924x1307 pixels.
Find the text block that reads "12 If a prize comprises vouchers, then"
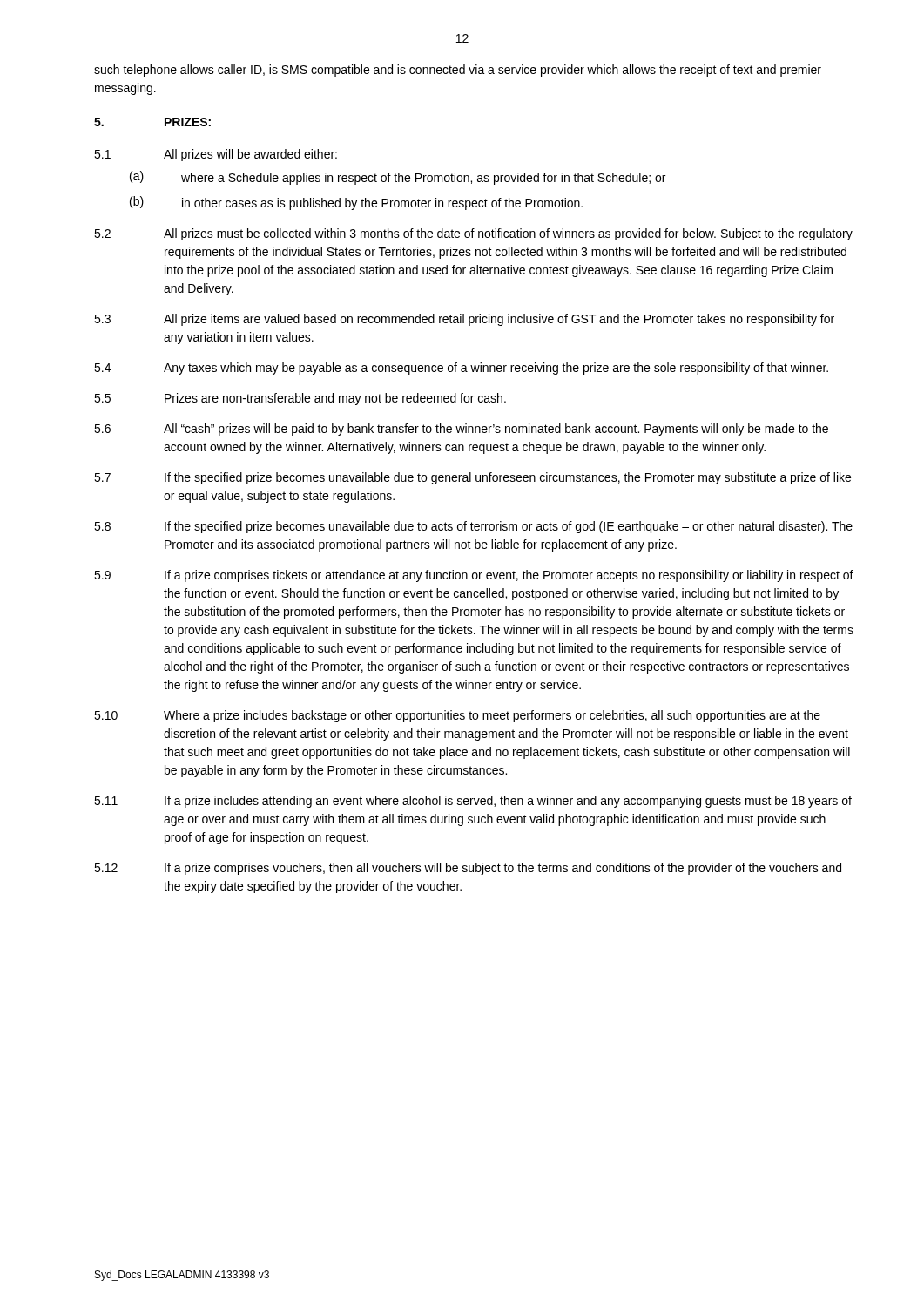(x=474, y=877)
